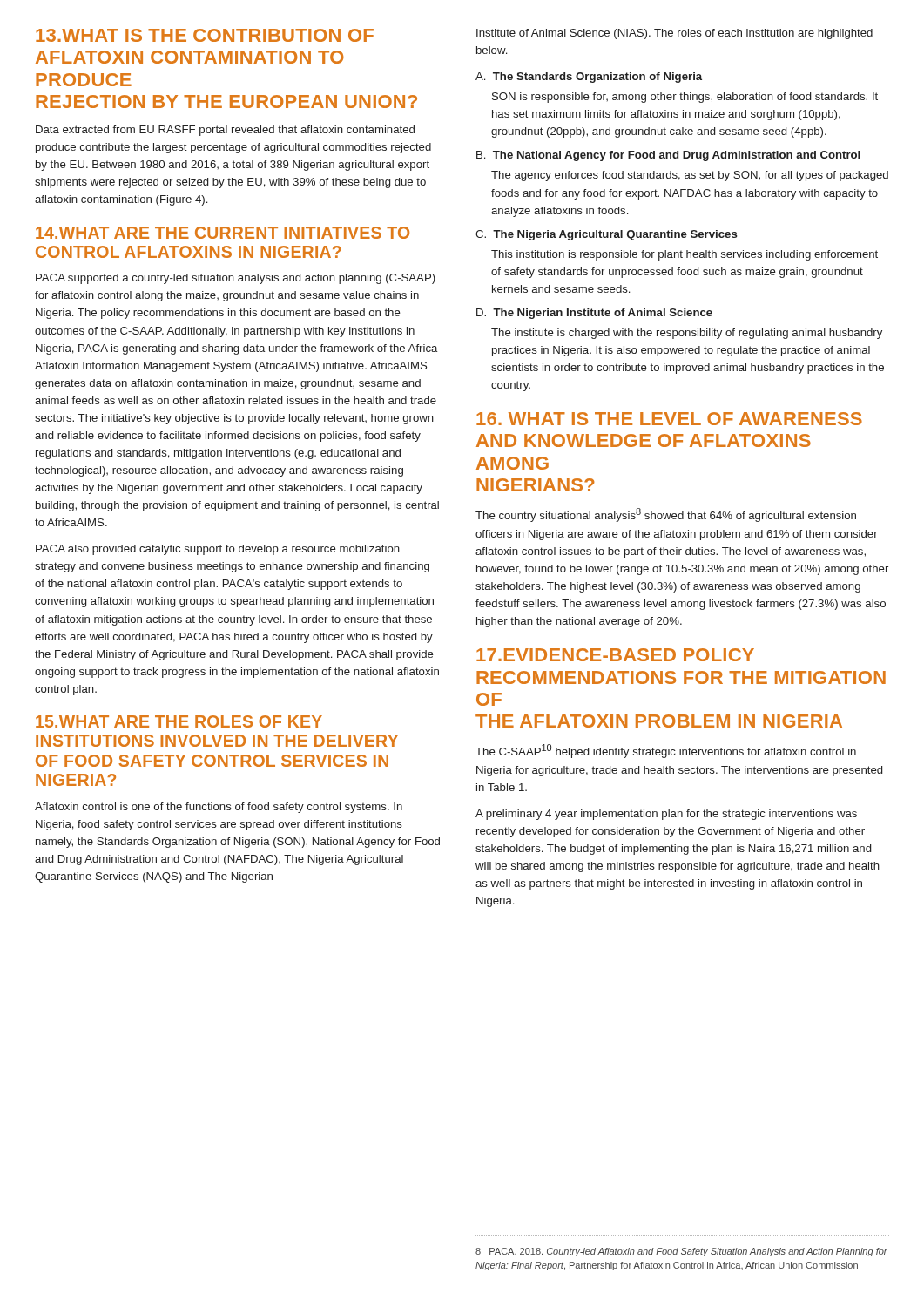Point to the block starting "D. The Nigerian Institute of Animal Science The"

pos(682,349)
